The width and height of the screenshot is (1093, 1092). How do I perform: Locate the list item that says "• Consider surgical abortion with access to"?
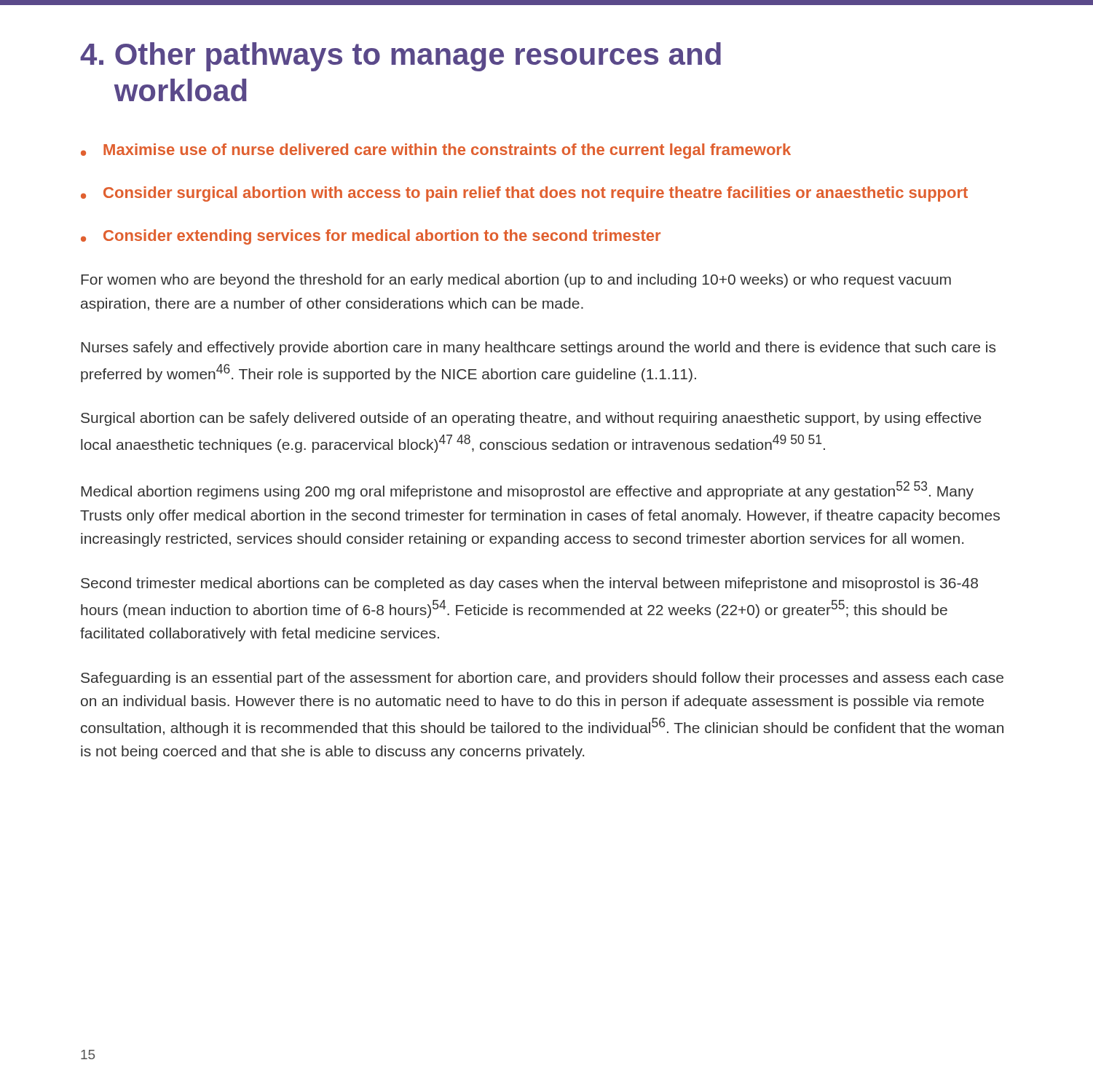tap(524, 195)
